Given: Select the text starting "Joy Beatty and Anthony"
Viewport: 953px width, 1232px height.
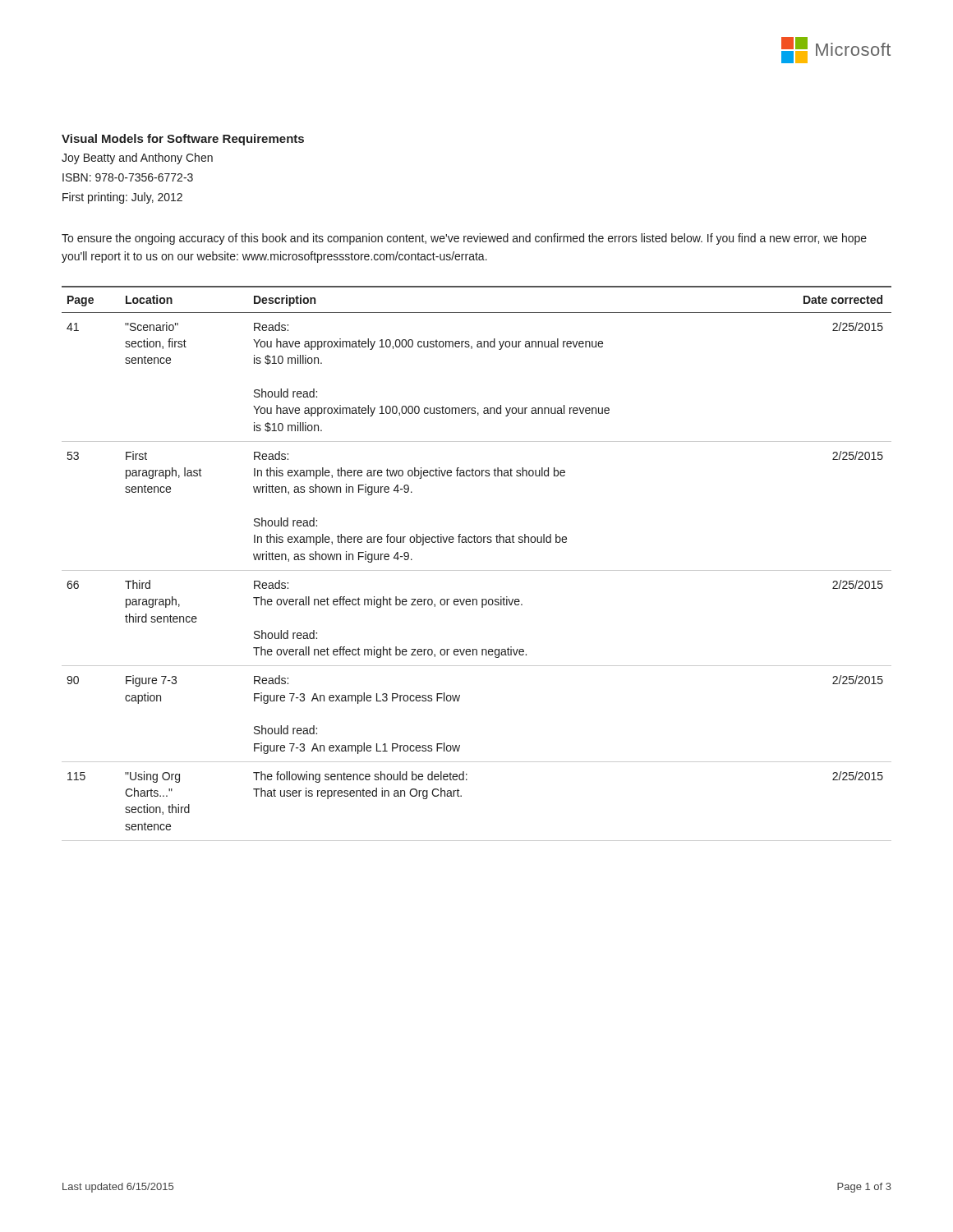Looking at the screenshot, I should (137, 177).
